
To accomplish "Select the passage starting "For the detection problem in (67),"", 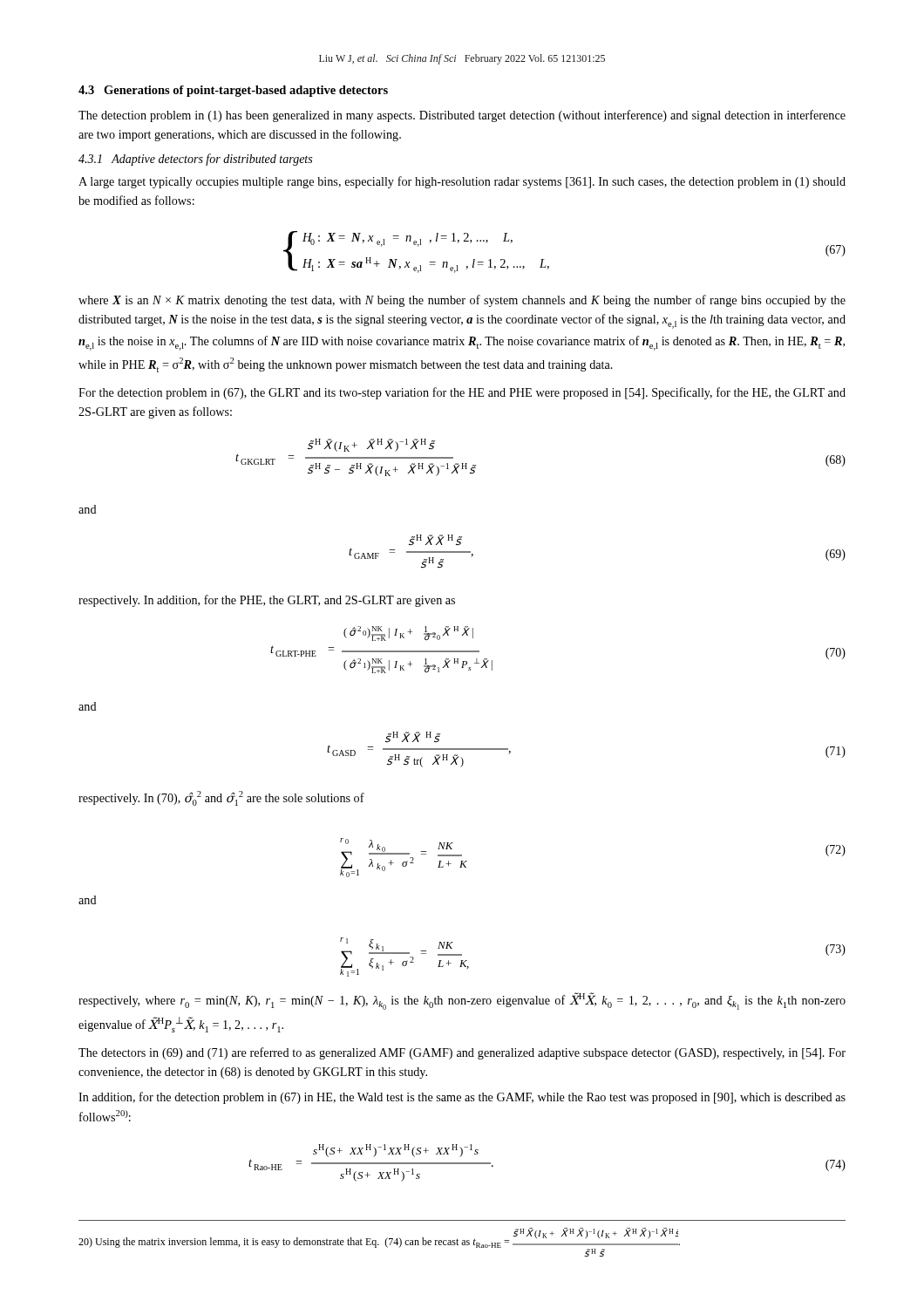I will click(462, 402).
